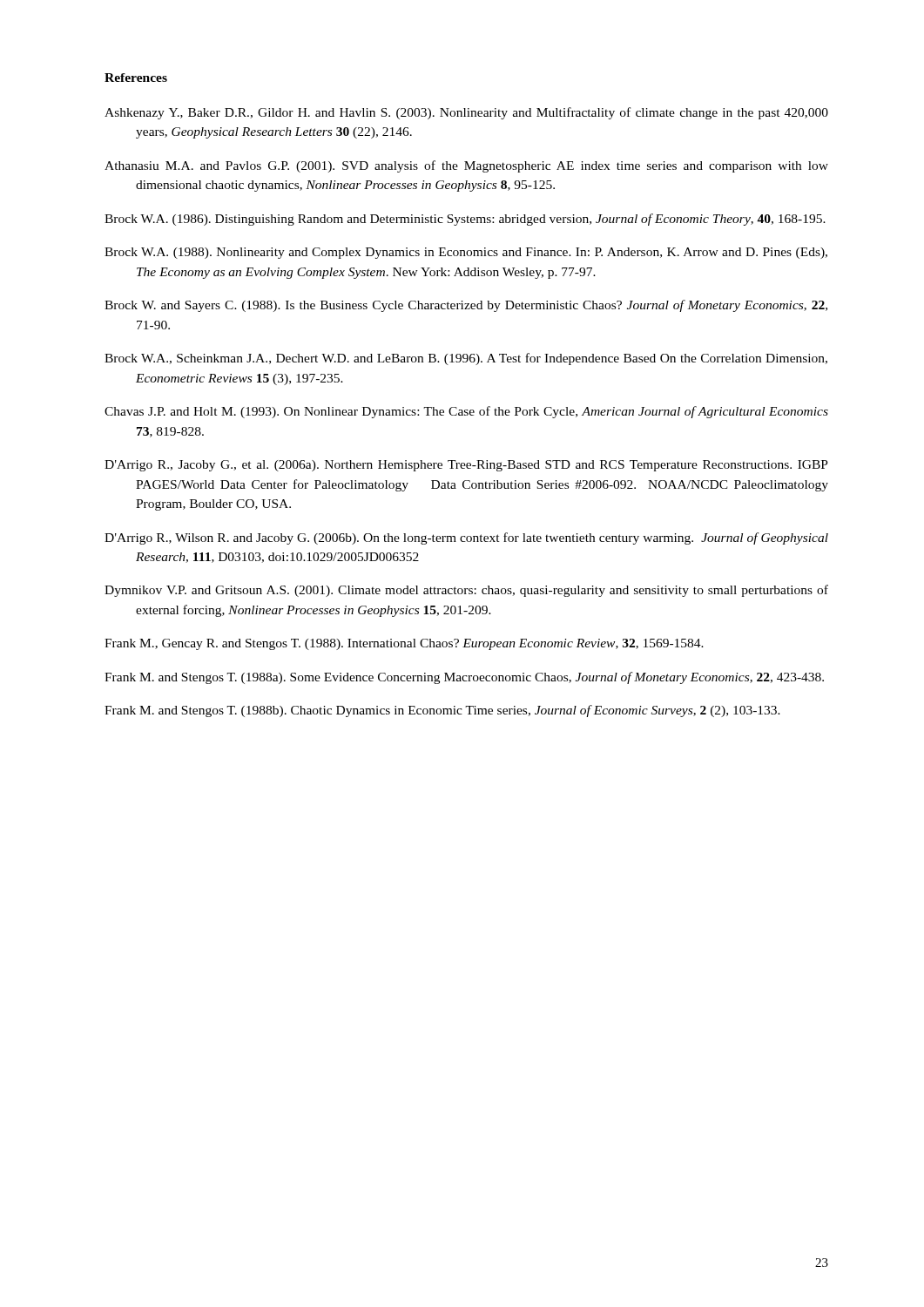Find a section header

point(136,77)
